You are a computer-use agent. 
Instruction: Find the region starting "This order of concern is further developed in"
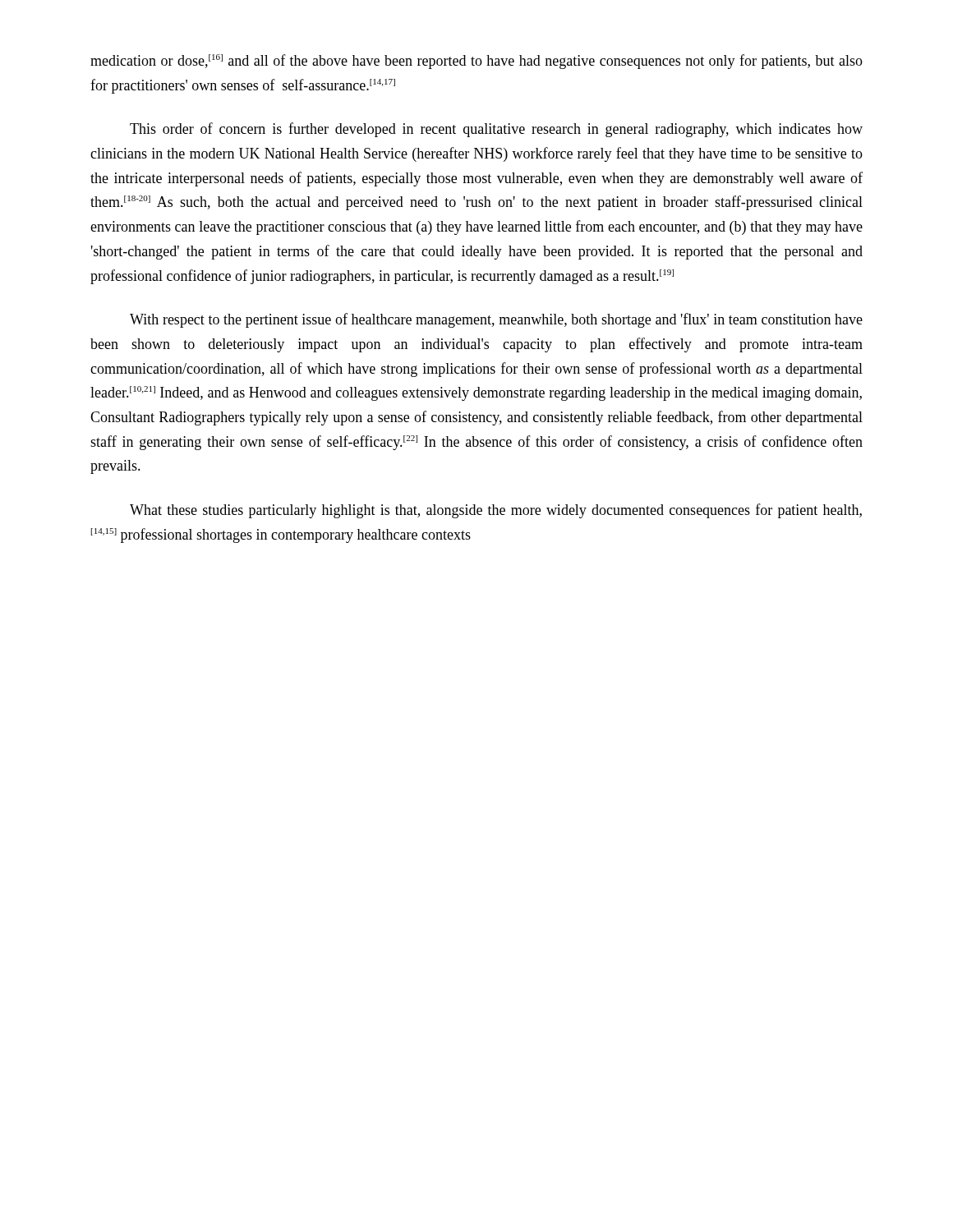pos(476,202)
